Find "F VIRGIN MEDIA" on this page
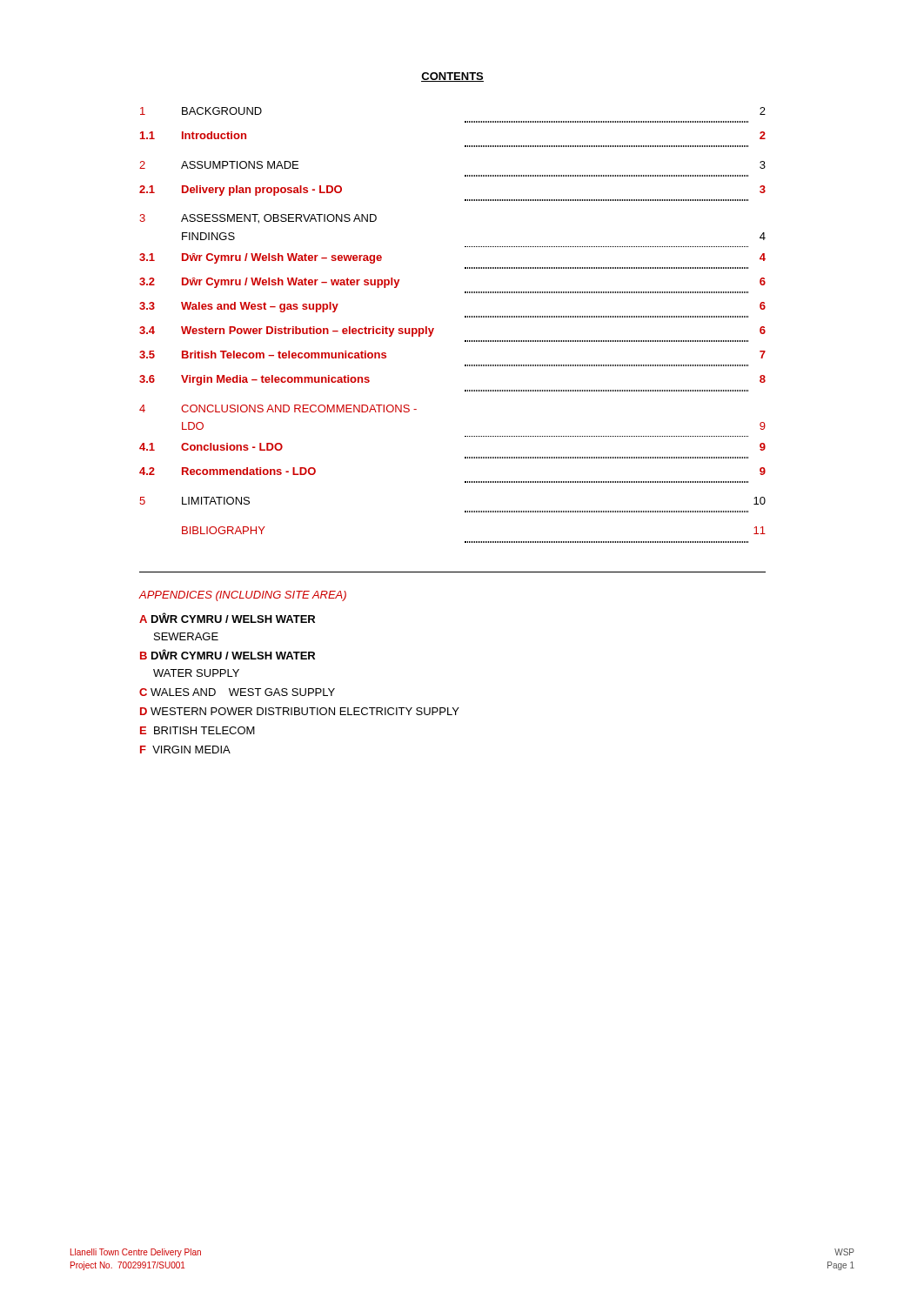 [x=185, y=750]
